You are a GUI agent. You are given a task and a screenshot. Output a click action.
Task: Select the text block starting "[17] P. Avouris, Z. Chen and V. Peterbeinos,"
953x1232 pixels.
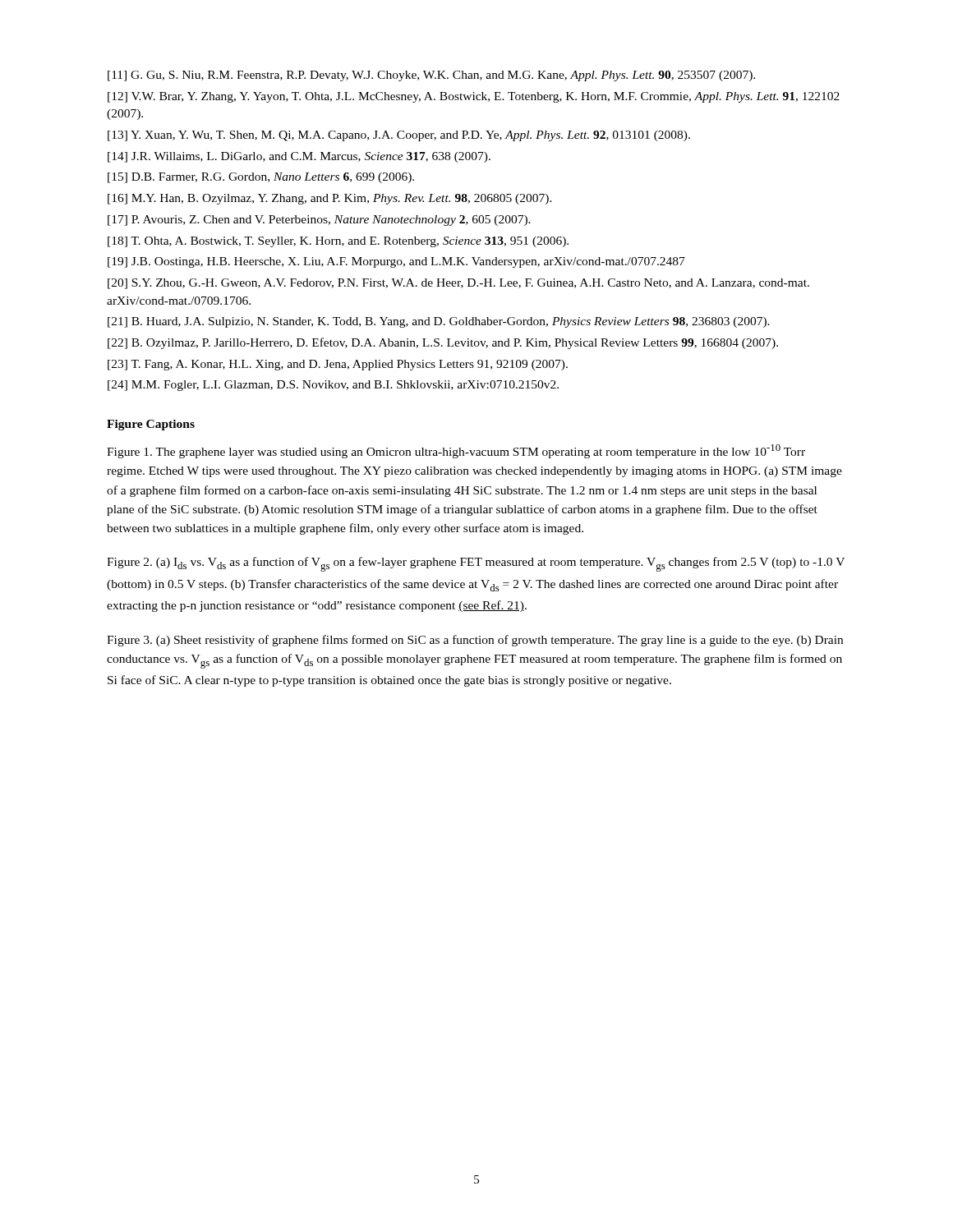click(x=319, y=219)
